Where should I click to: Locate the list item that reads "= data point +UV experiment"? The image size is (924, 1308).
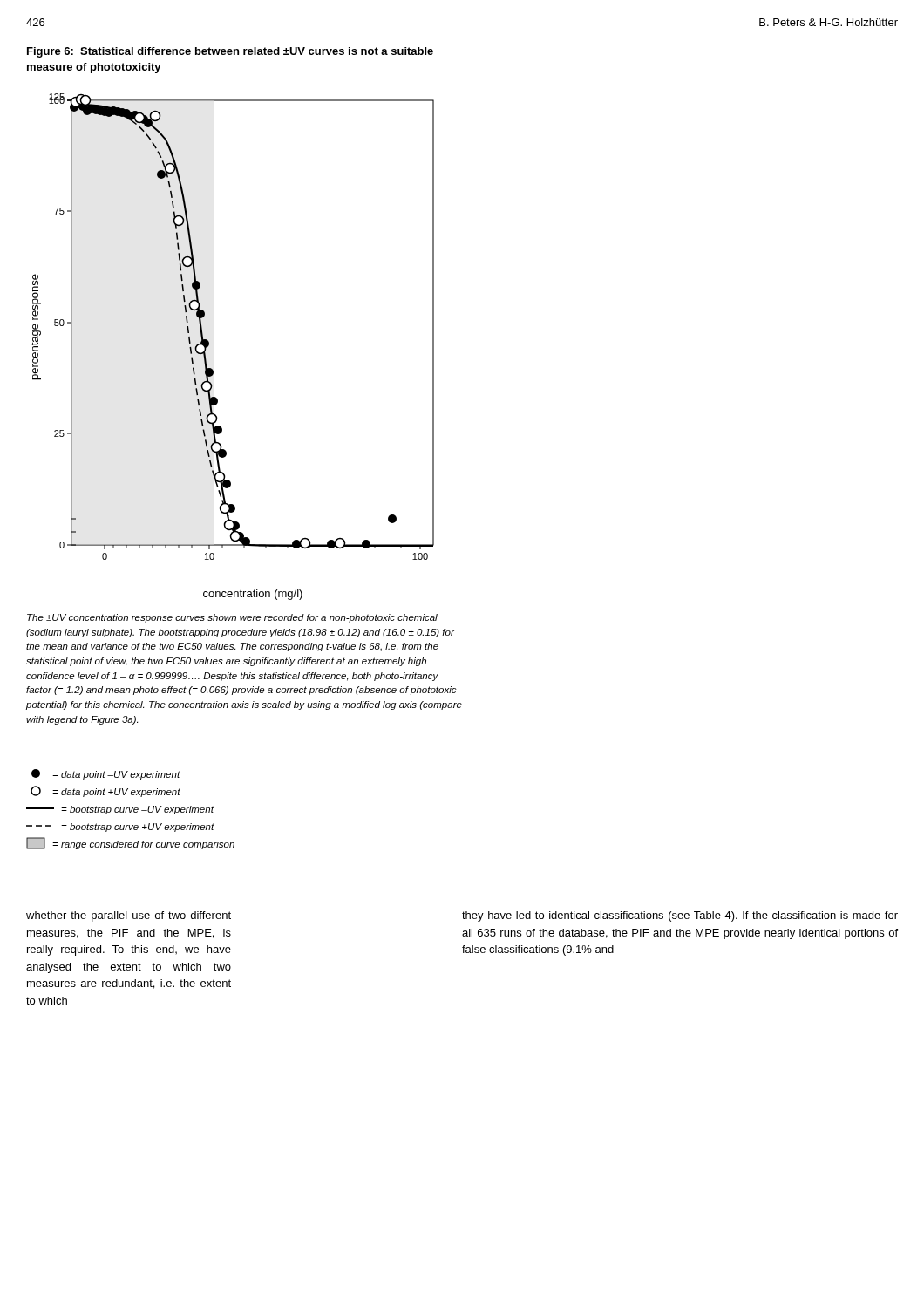(x=103, y=792)
